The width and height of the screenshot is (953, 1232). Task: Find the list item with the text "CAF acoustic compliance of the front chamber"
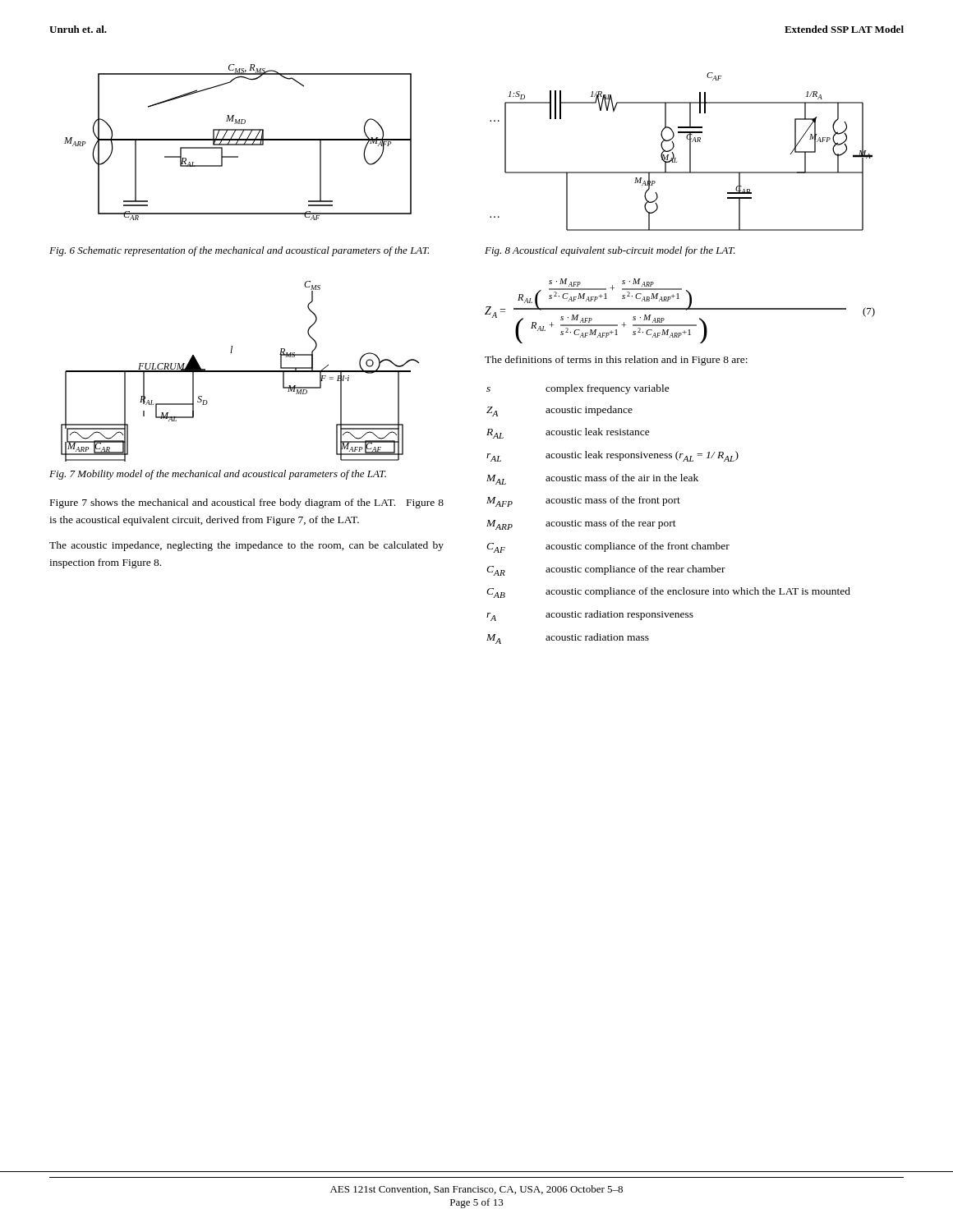pos(694,547)
